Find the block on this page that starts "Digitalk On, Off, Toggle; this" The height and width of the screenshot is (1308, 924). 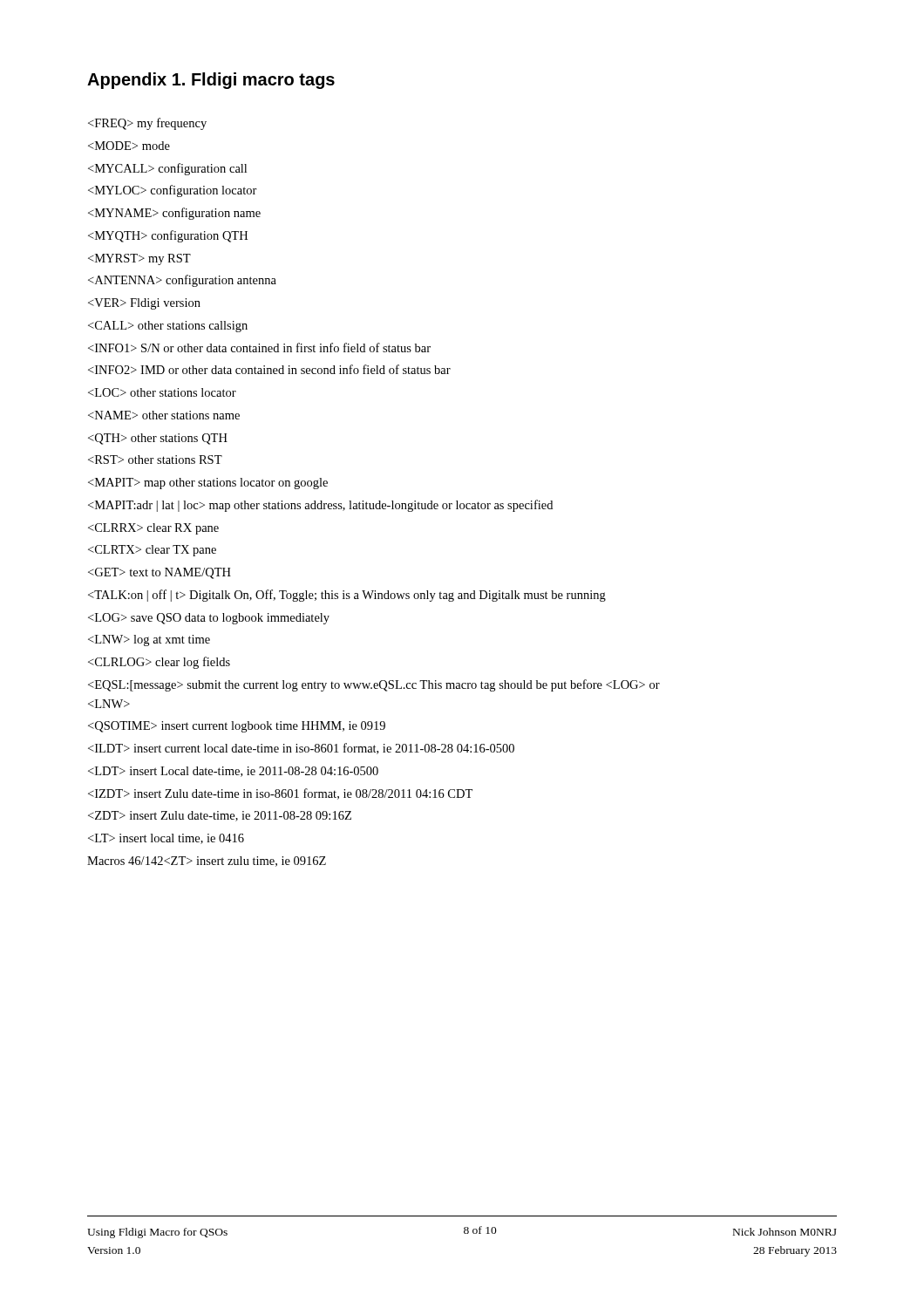point(346,594)
